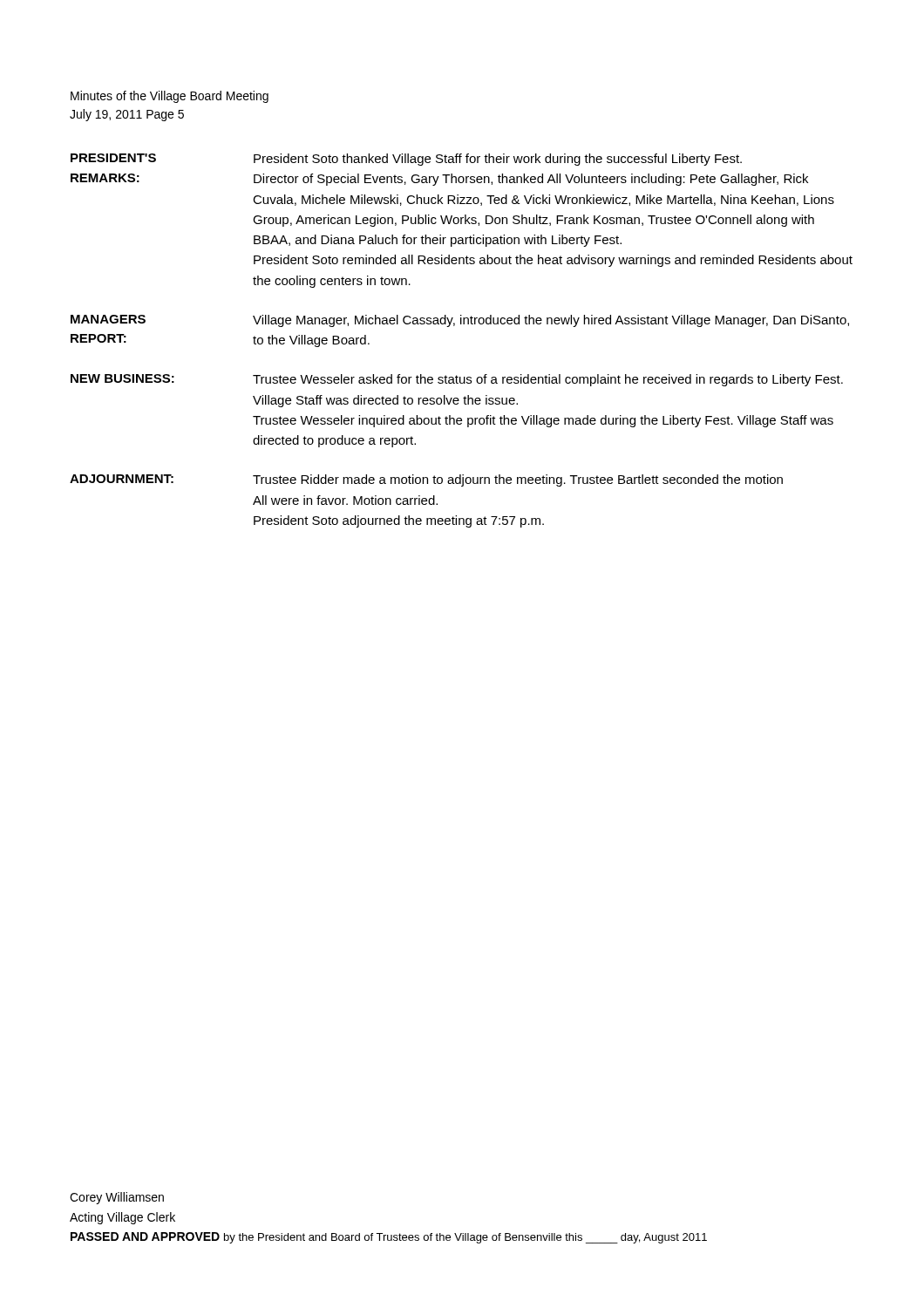Image resolution: width=924 pixels, height=1308 pixels.
Task: Where is the passage that starts "Trustee Wesseler inquired about the"?
Action: 554,430
